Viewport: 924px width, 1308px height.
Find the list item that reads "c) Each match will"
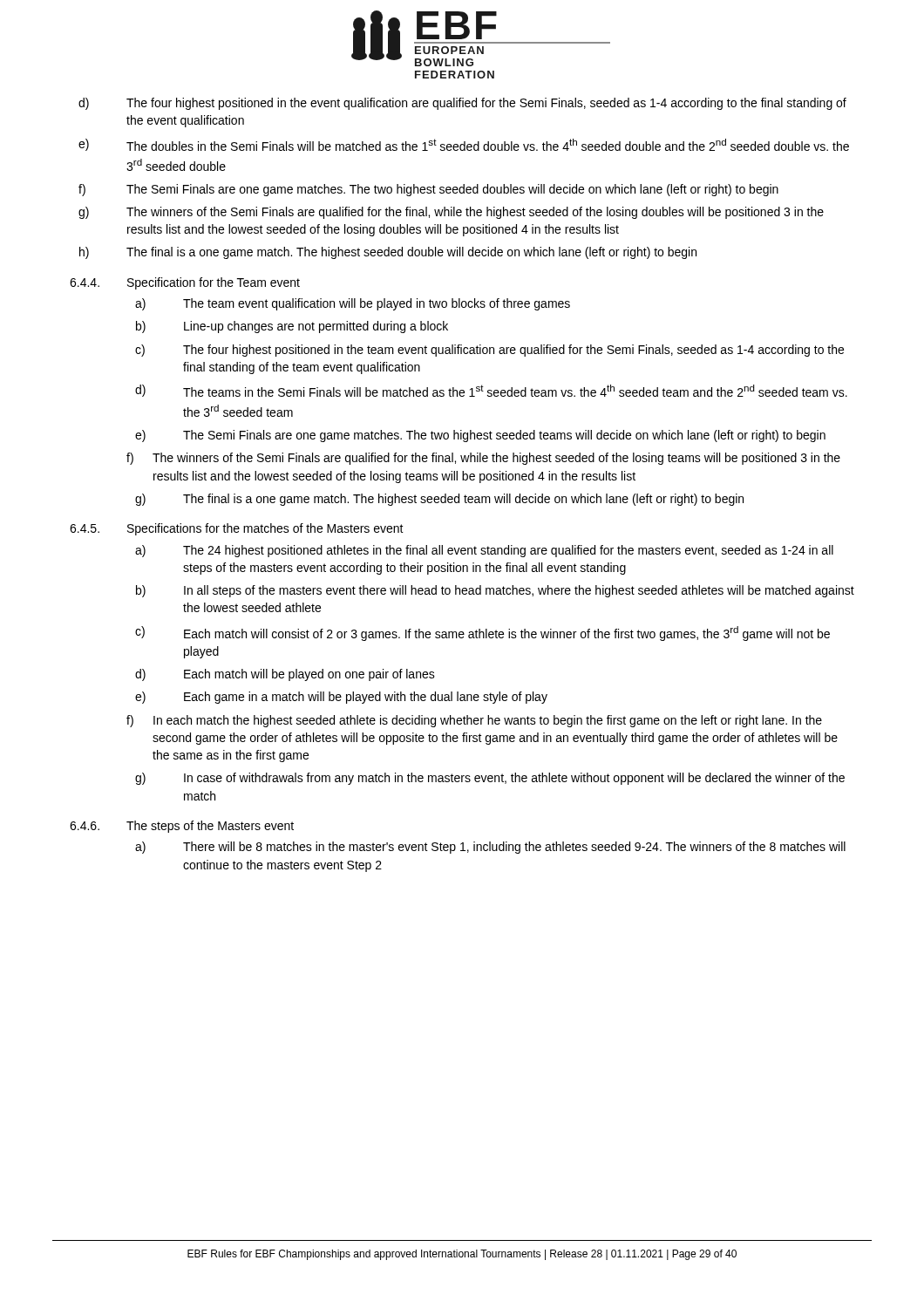click(x=490, y=641)
